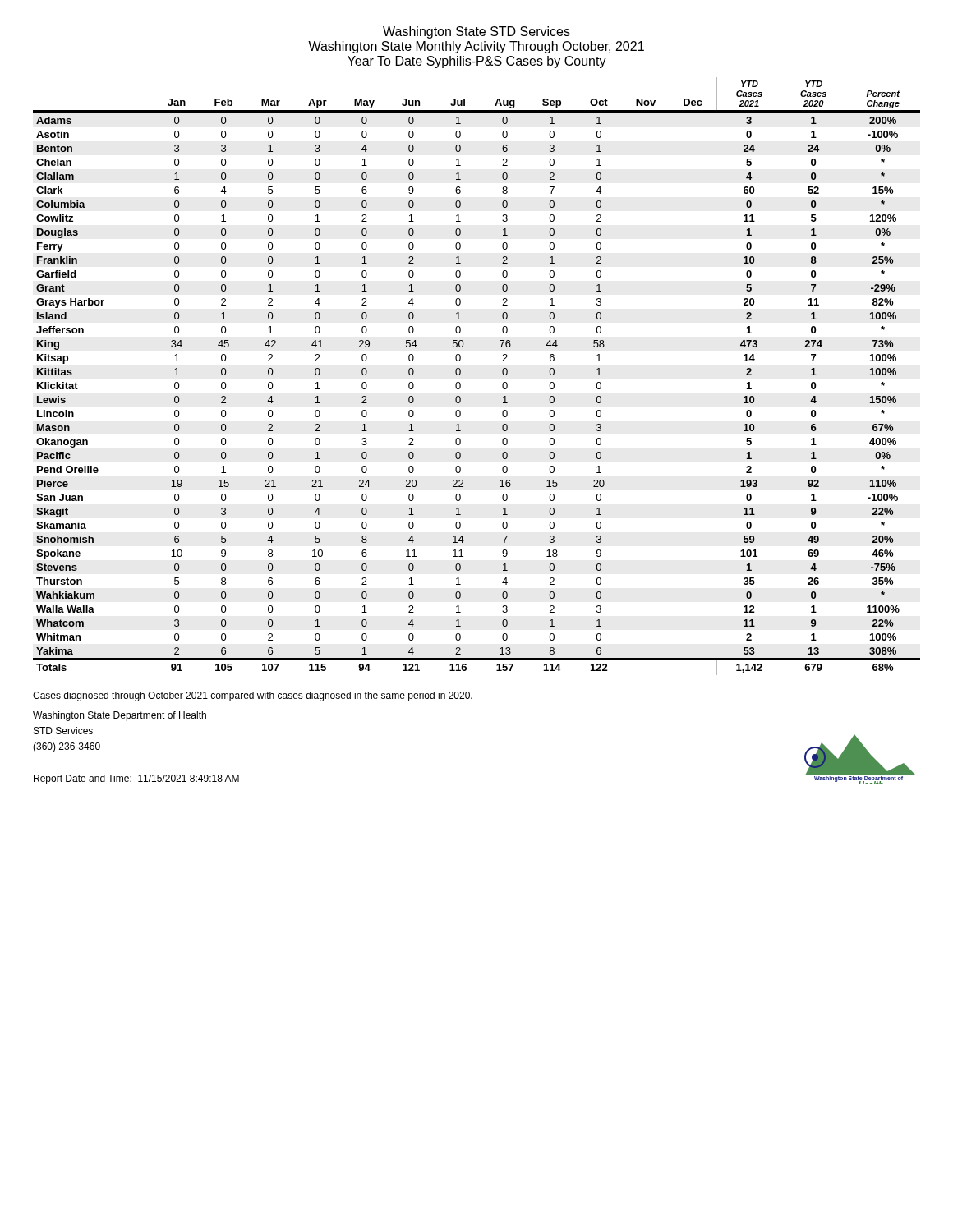Locate the block starting "Cases diagnosed through"
This screenshot has width=953, height=1232.
click(x=253, y=696)
